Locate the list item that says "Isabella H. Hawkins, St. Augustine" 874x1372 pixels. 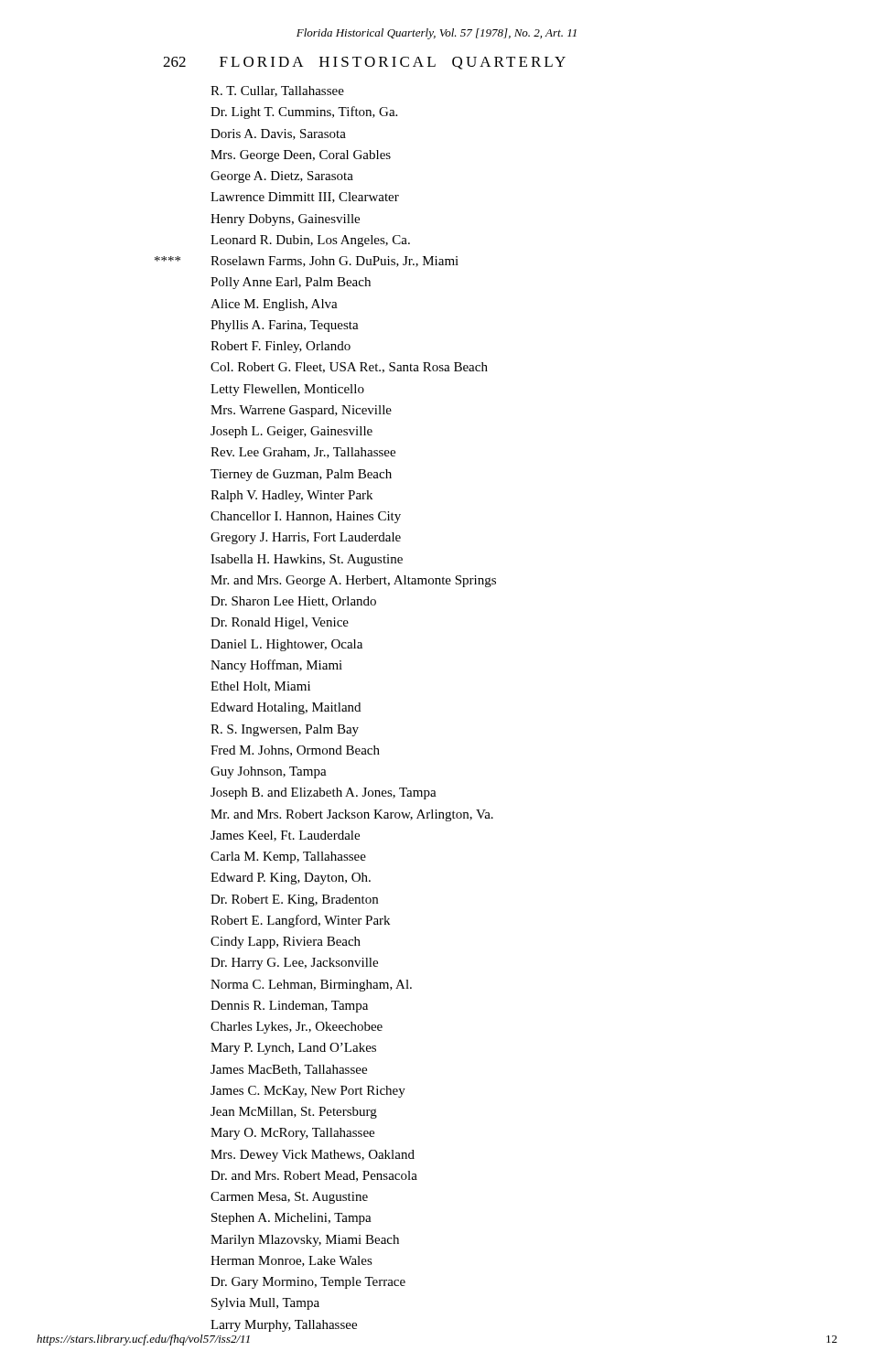[x=307, y=558]
